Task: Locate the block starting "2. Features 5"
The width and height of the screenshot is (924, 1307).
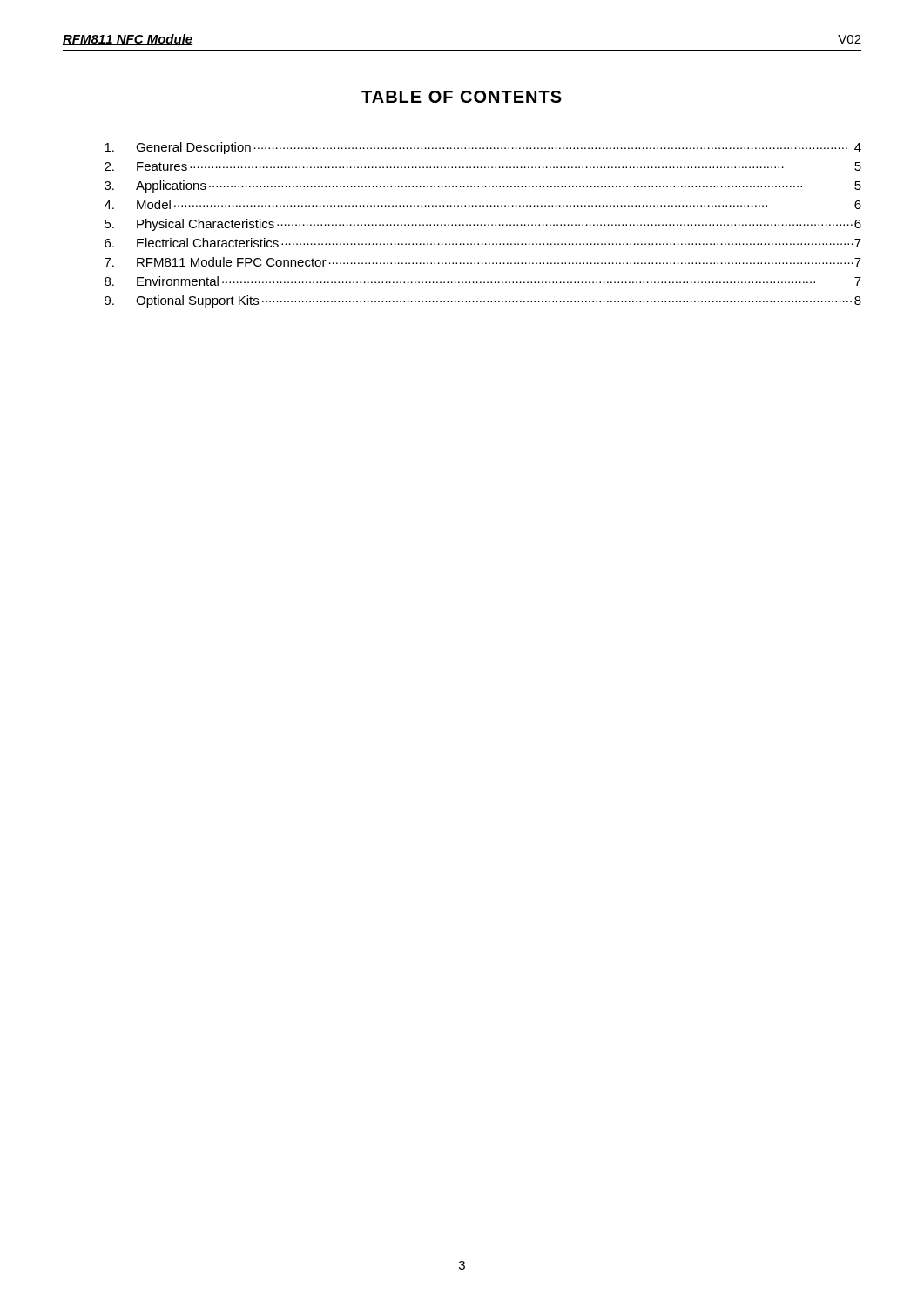Action: [462, 166]
